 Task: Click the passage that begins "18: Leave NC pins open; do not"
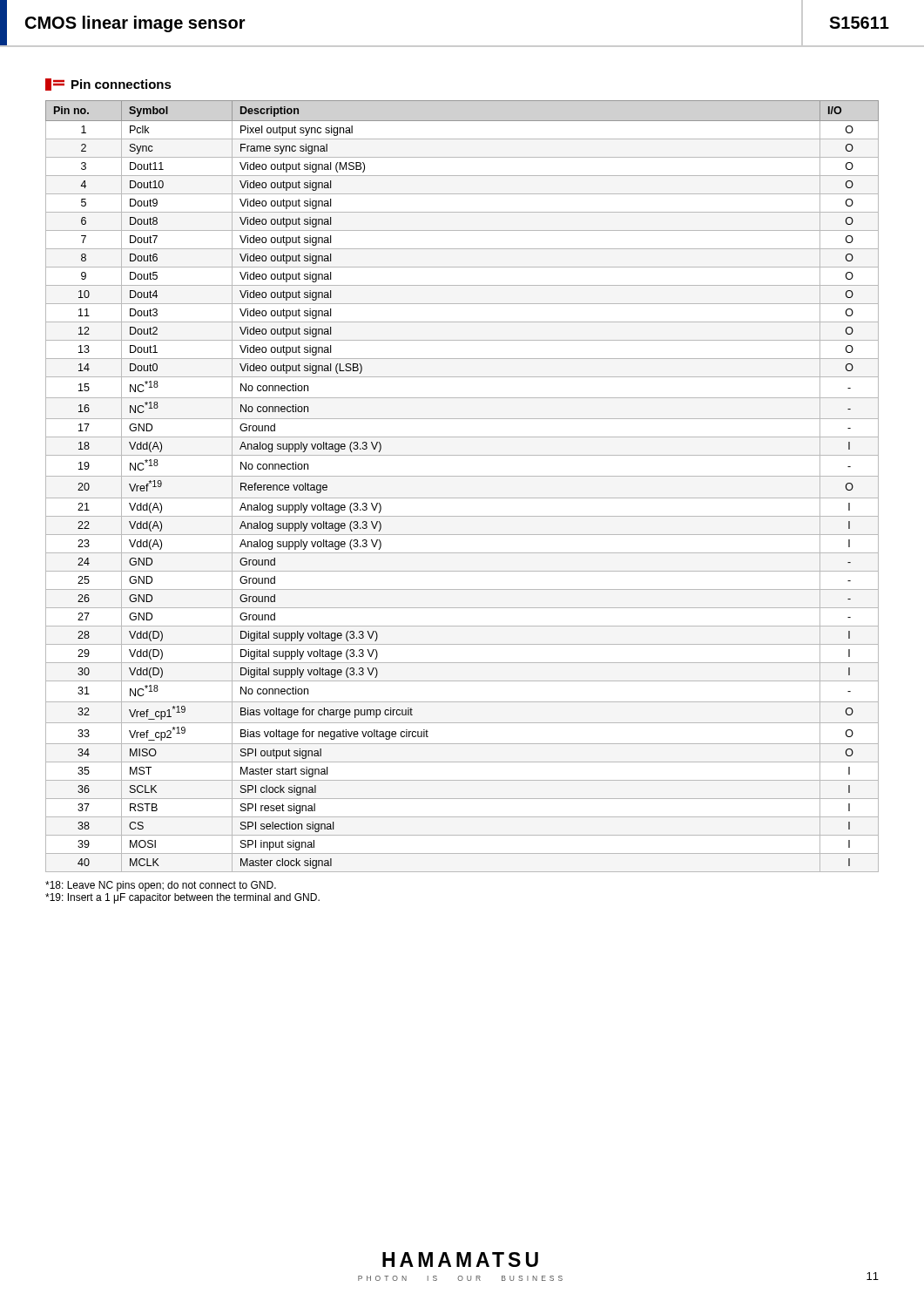161,885
